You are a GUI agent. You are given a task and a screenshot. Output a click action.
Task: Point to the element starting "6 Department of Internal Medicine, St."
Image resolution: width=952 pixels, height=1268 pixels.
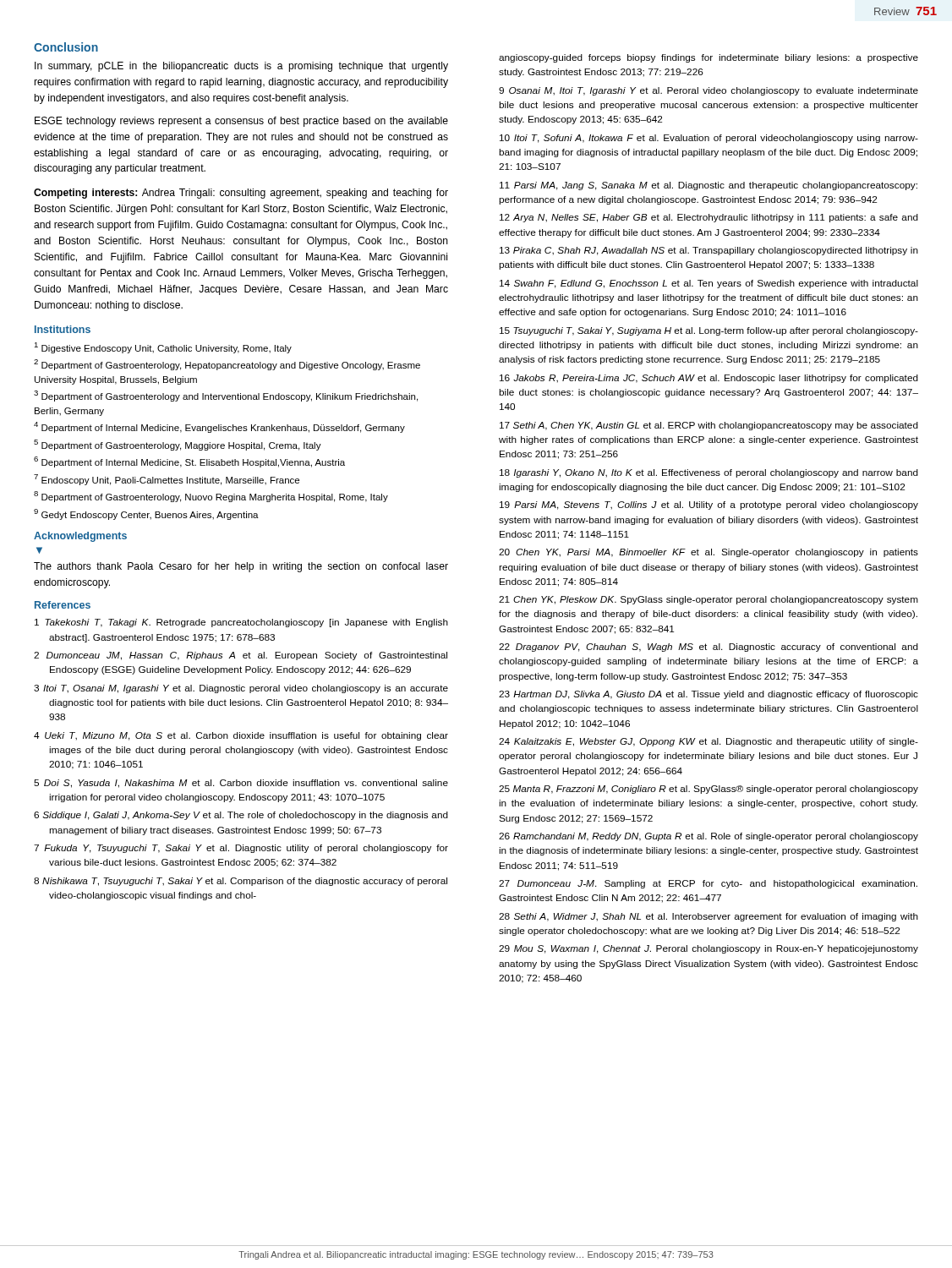(189, 461)
